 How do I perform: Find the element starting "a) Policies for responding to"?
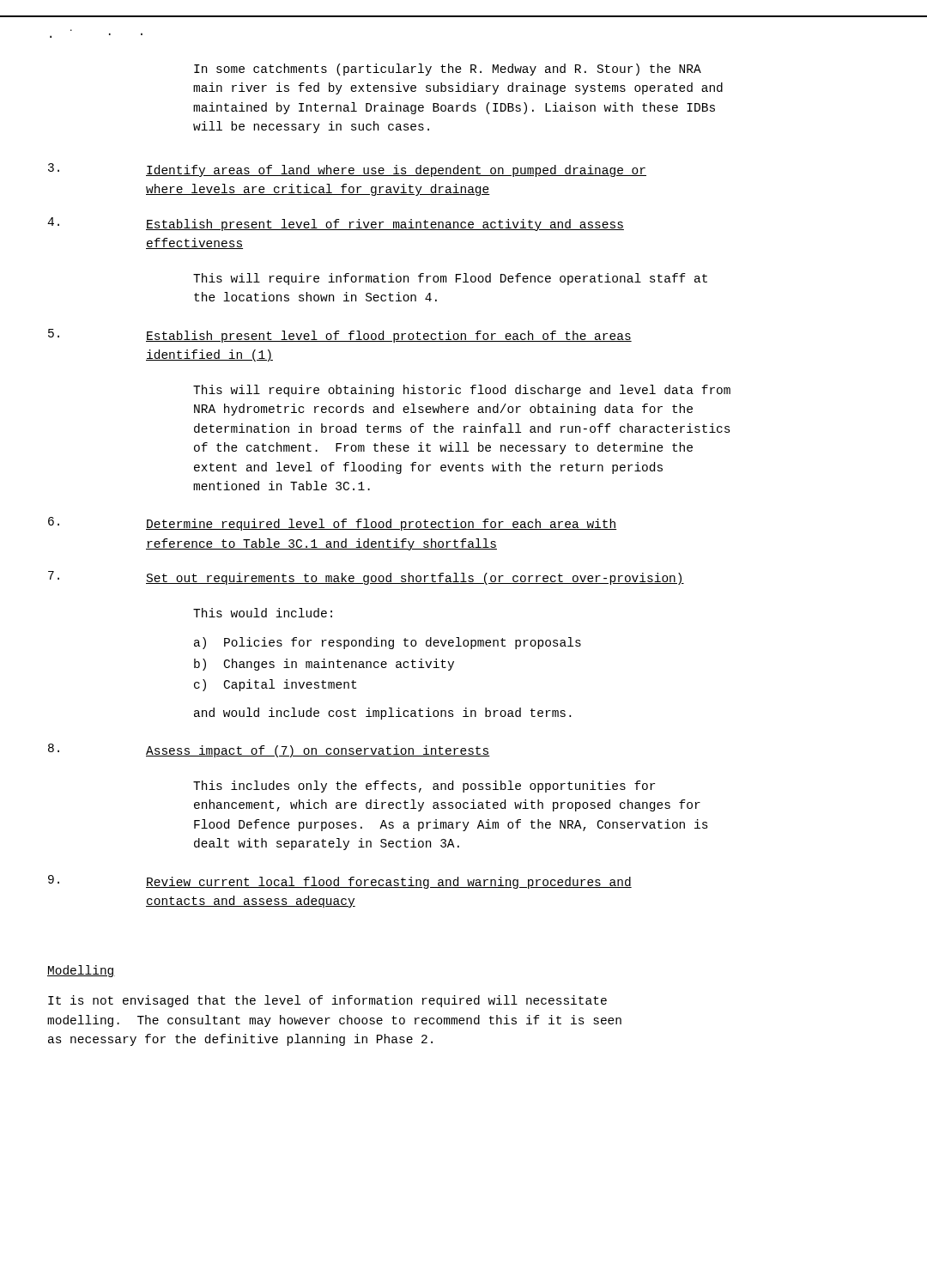pos(387,644)
